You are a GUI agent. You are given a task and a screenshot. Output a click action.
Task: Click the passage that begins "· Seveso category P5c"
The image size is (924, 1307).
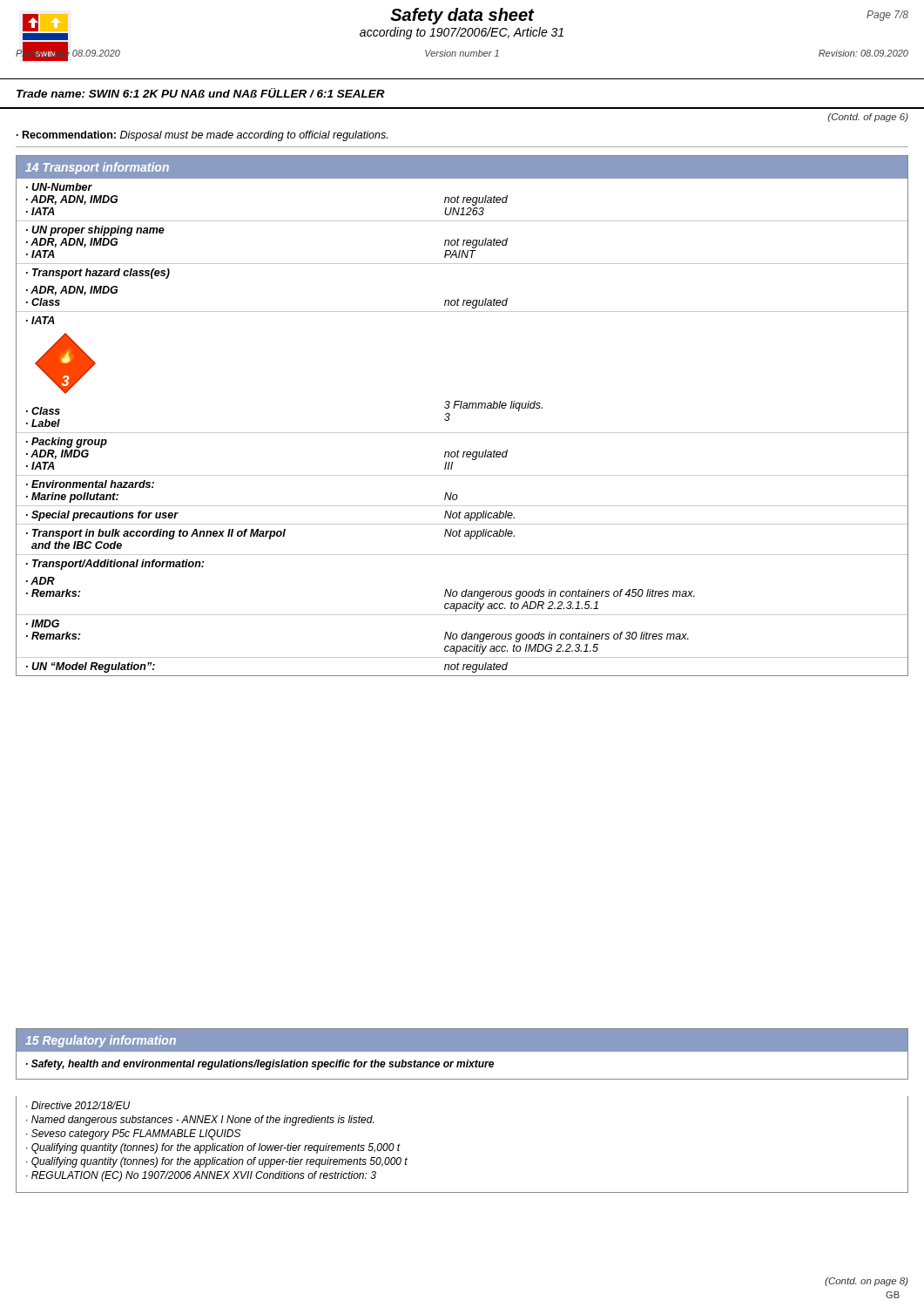click(133, 1134)
